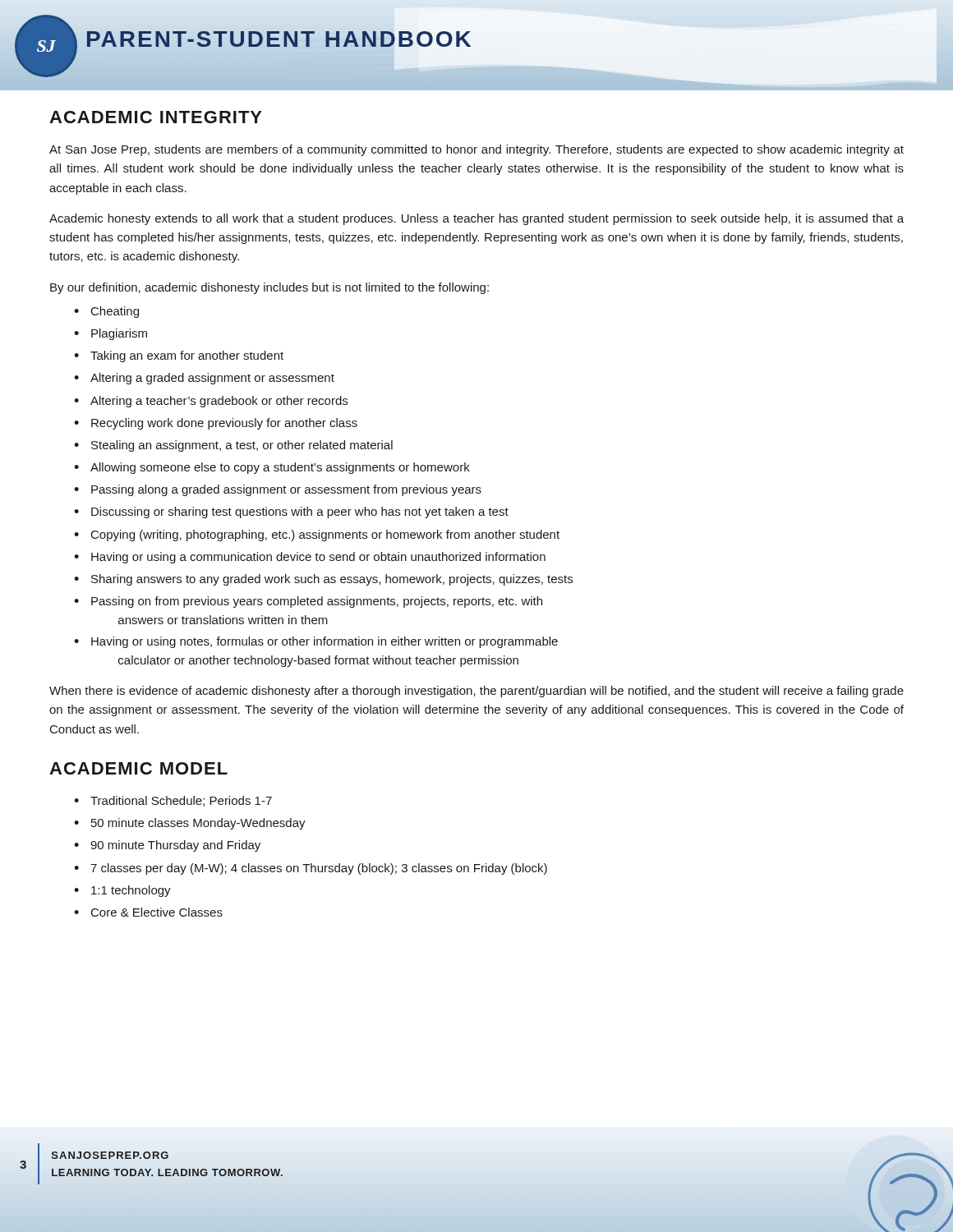Select the region starting "•Having or using a"
Image resolution: width=953 pixels, height=1232 pixels.
pos(489,557)
